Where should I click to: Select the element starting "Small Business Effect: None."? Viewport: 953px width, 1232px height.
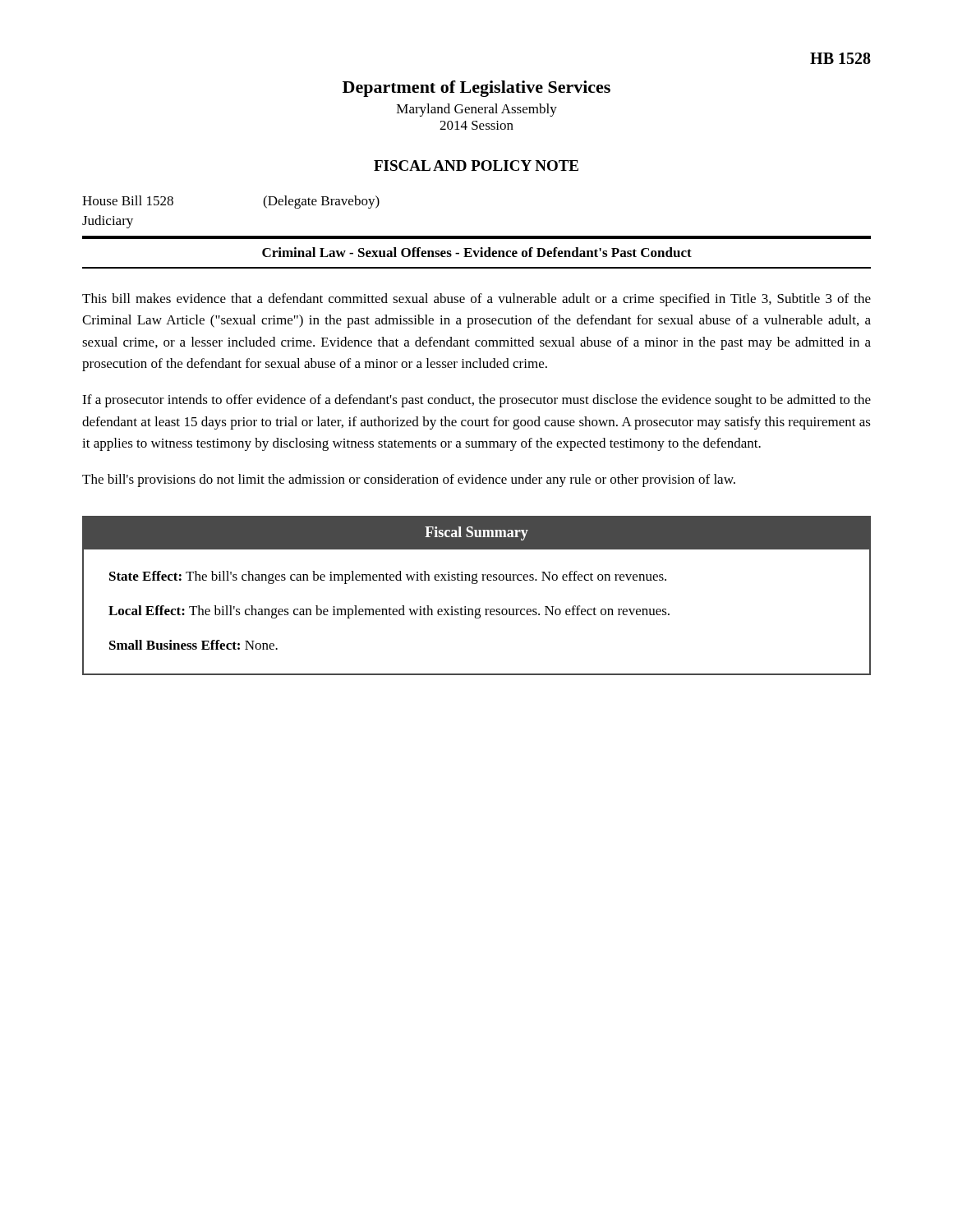pyautogui.click(x=193, y=646)
